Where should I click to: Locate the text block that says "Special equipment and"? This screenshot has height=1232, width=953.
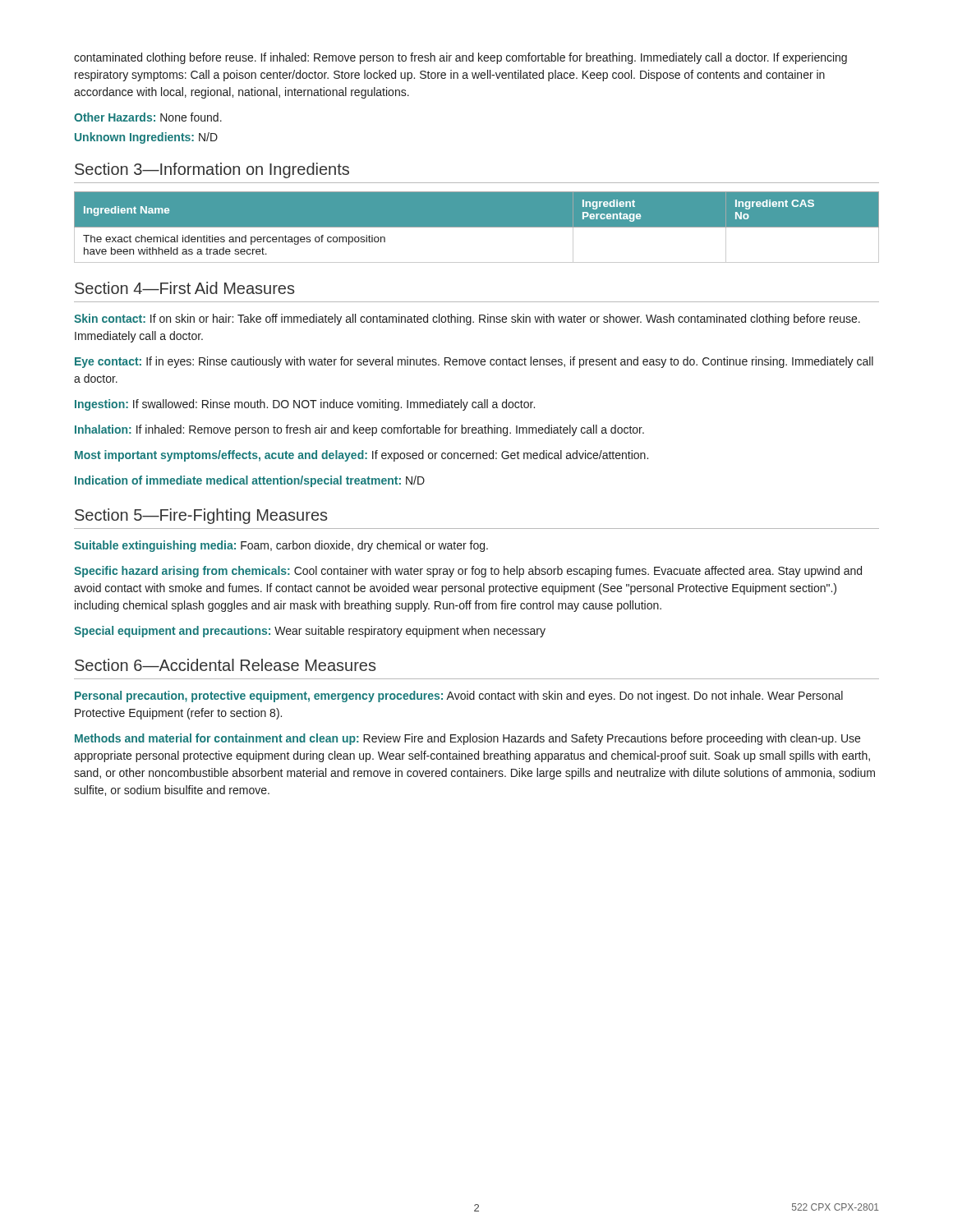(310, 631)
